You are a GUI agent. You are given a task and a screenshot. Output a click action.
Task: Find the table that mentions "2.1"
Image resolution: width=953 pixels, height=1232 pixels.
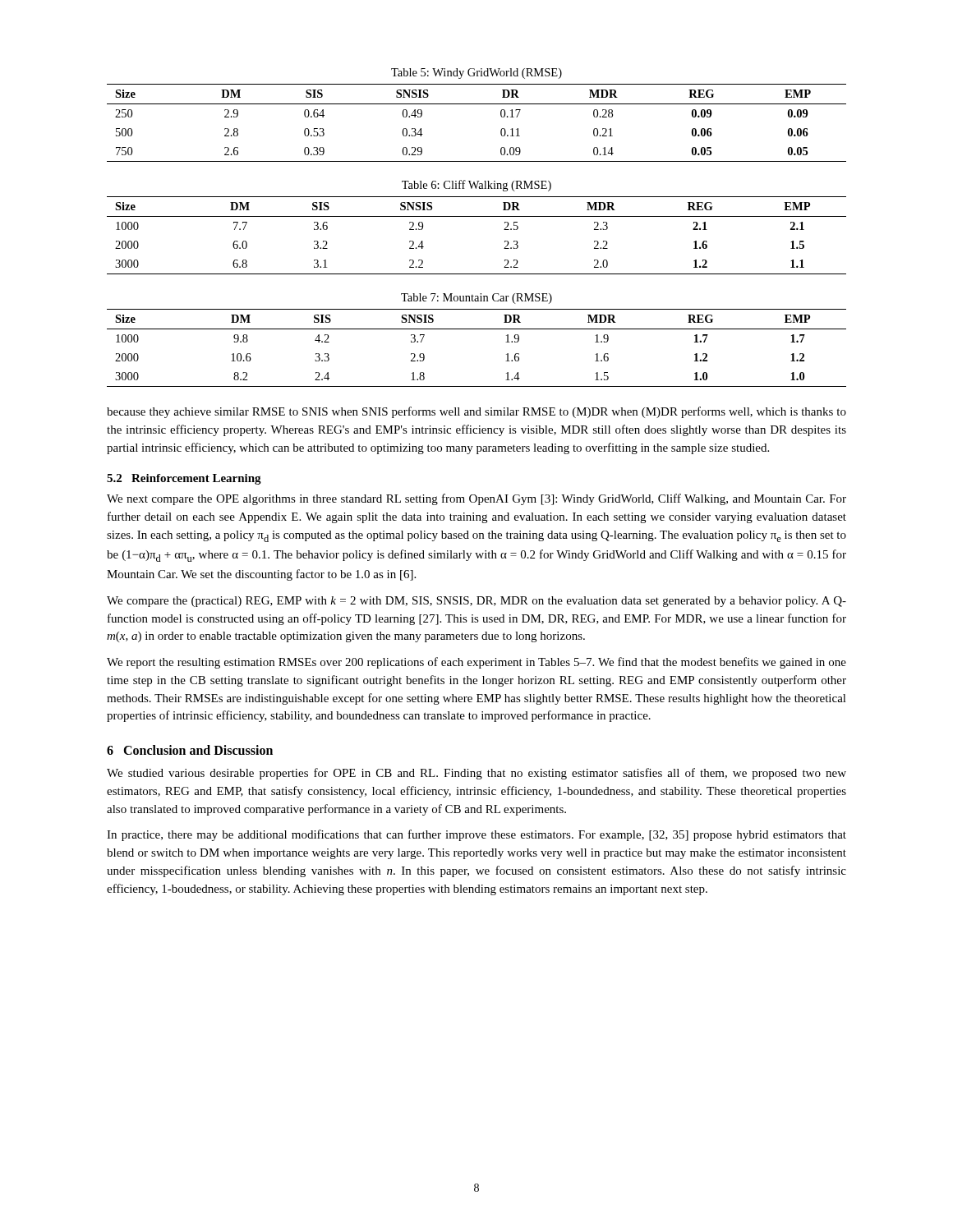coord(476,235)
